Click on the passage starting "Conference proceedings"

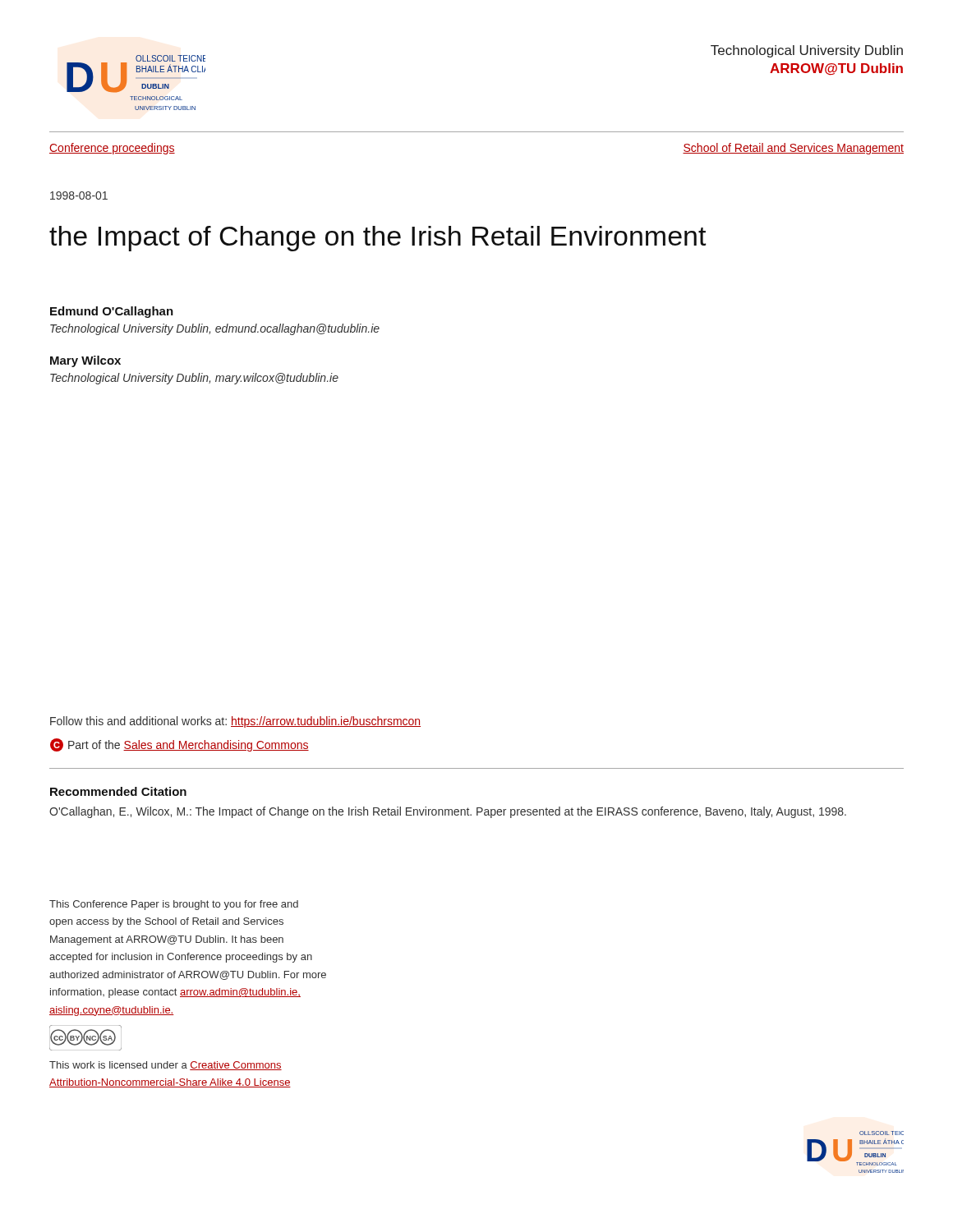tap(112, 148)
